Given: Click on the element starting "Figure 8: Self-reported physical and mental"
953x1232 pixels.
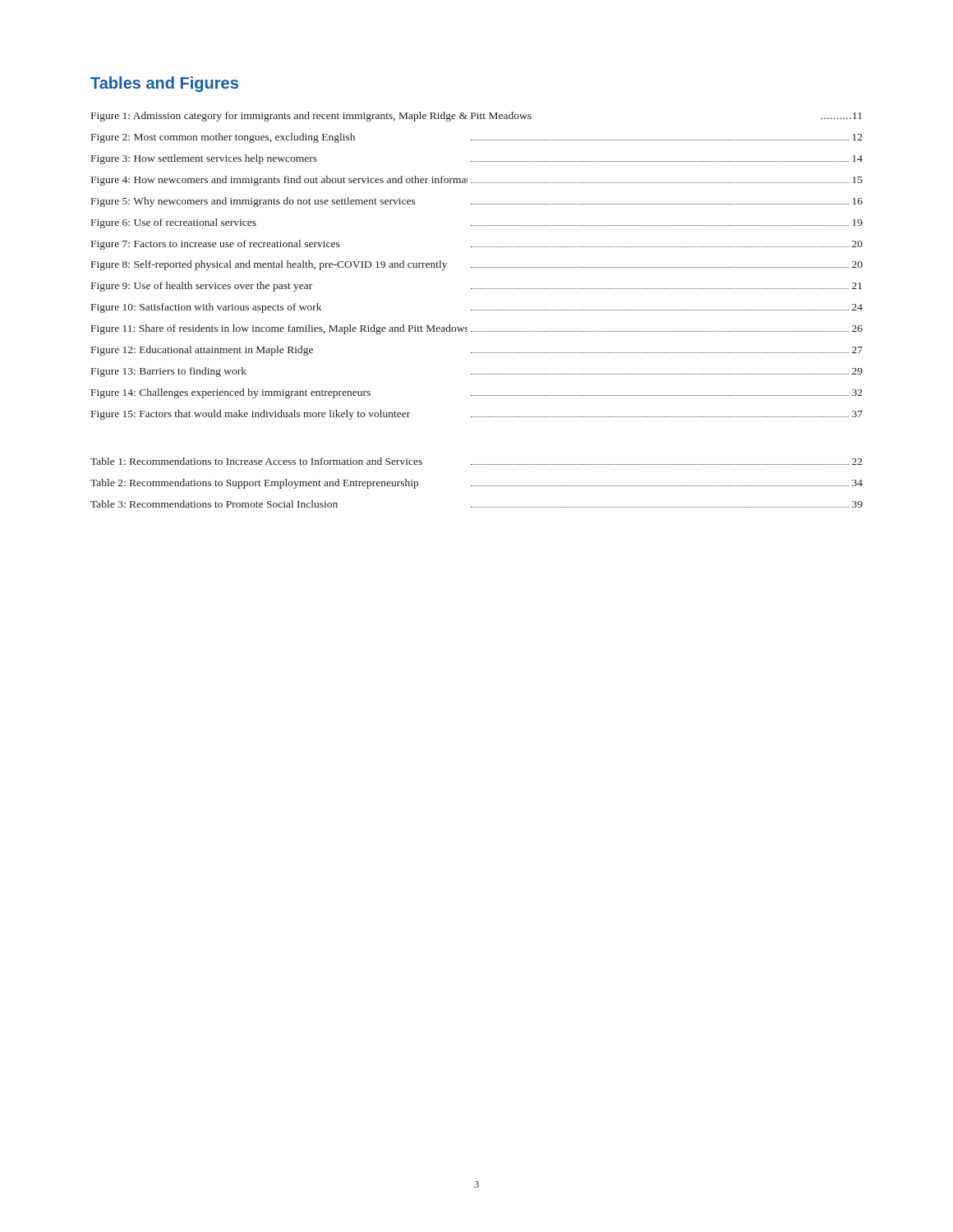Looking at the screenshot, I should coord(476,265).
